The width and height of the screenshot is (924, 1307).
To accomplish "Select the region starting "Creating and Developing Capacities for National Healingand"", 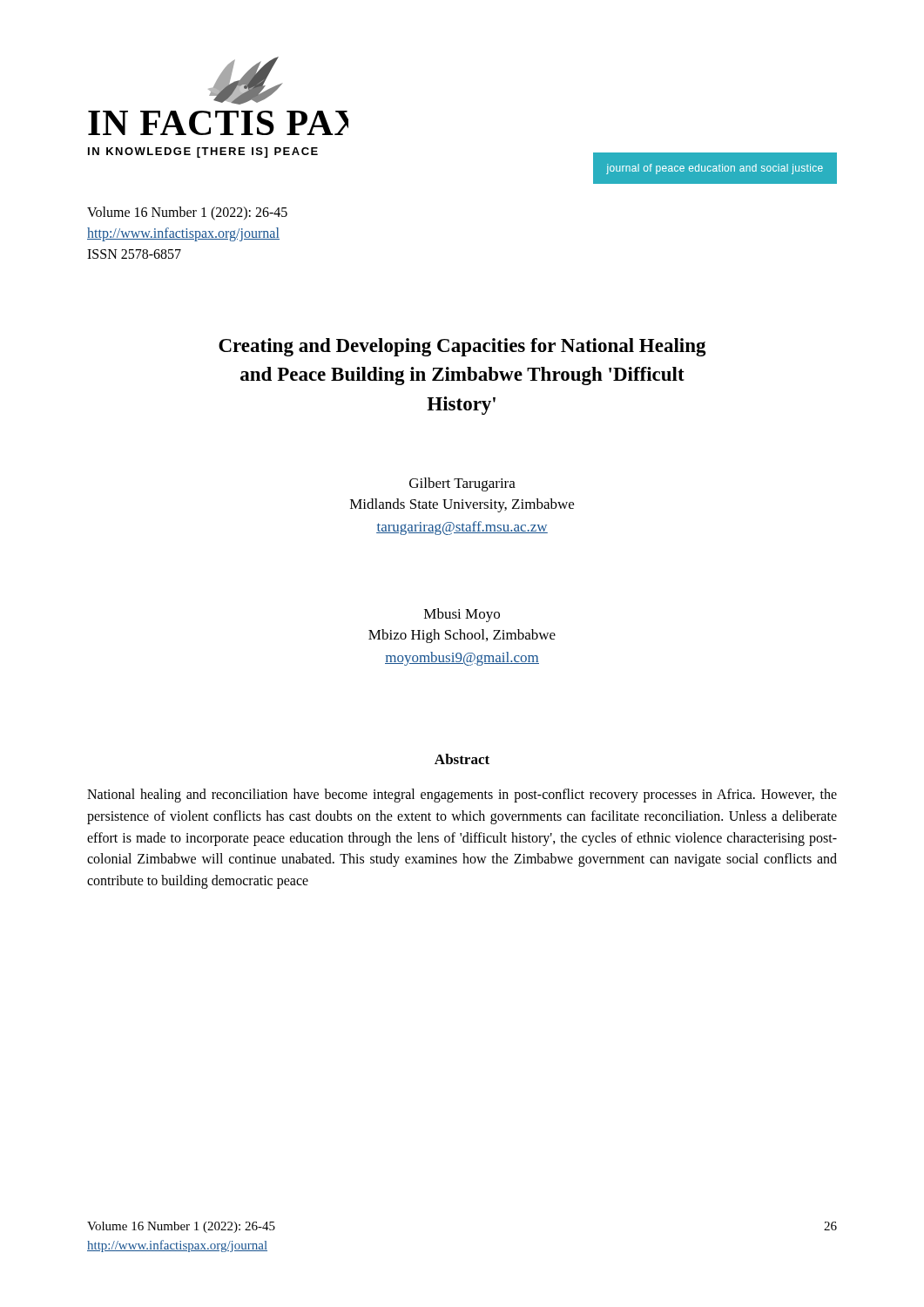I will point(462,375).
